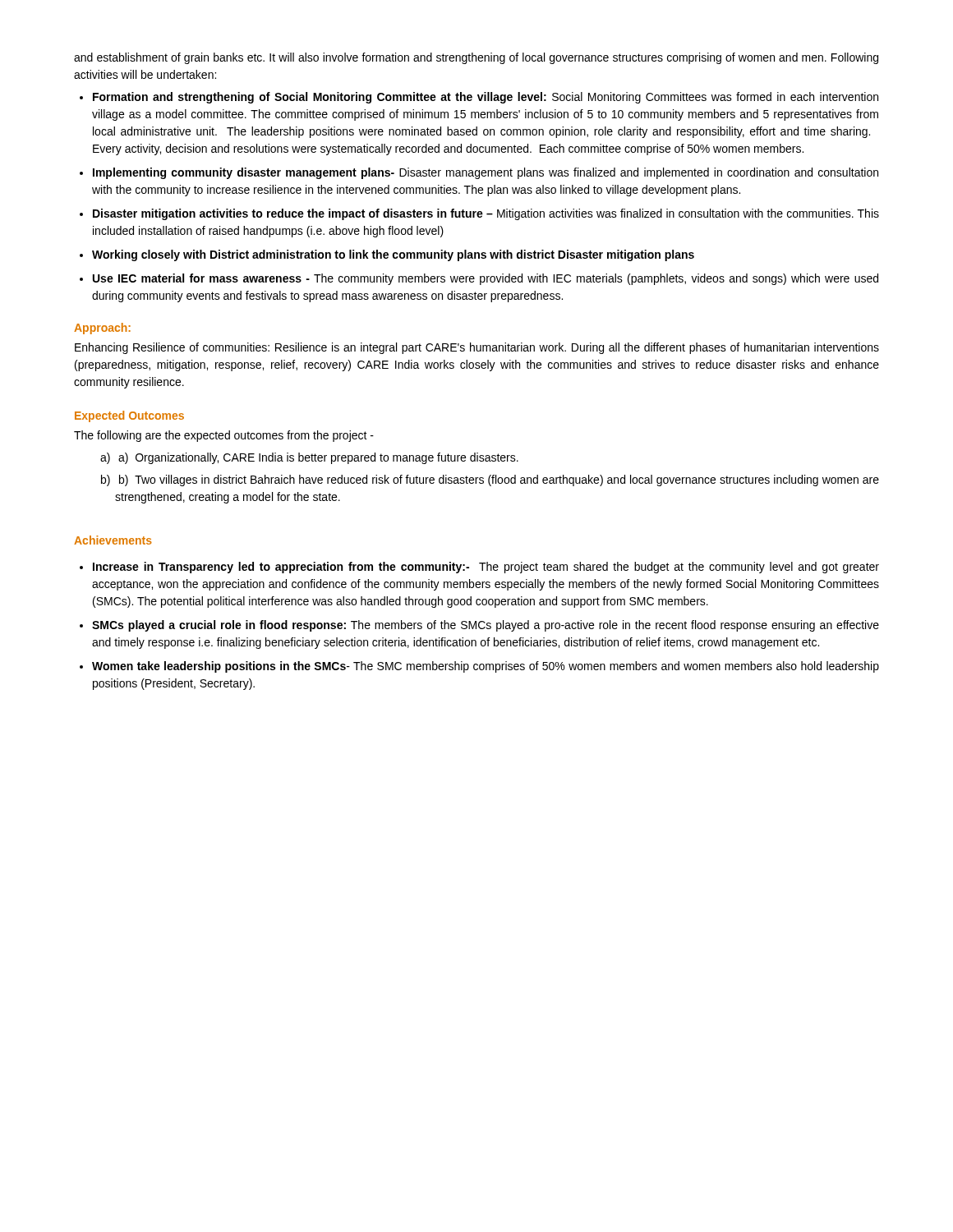Click on the element starting "a) Organizationally, CARE"
953x1232 pixels.
pos(319,458)
